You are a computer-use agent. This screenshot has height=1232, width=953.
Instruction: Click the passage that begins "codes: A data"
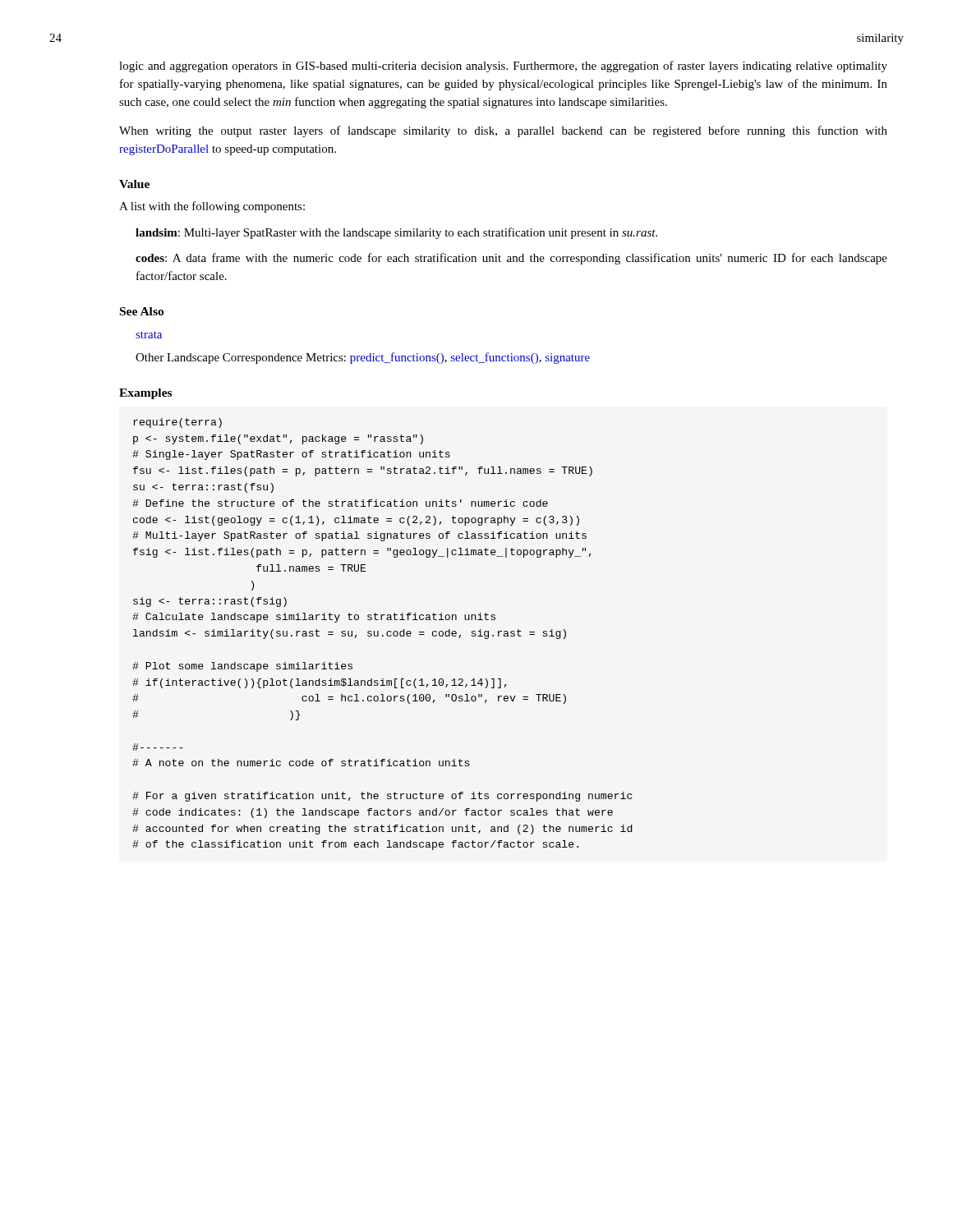click(511, 267)
